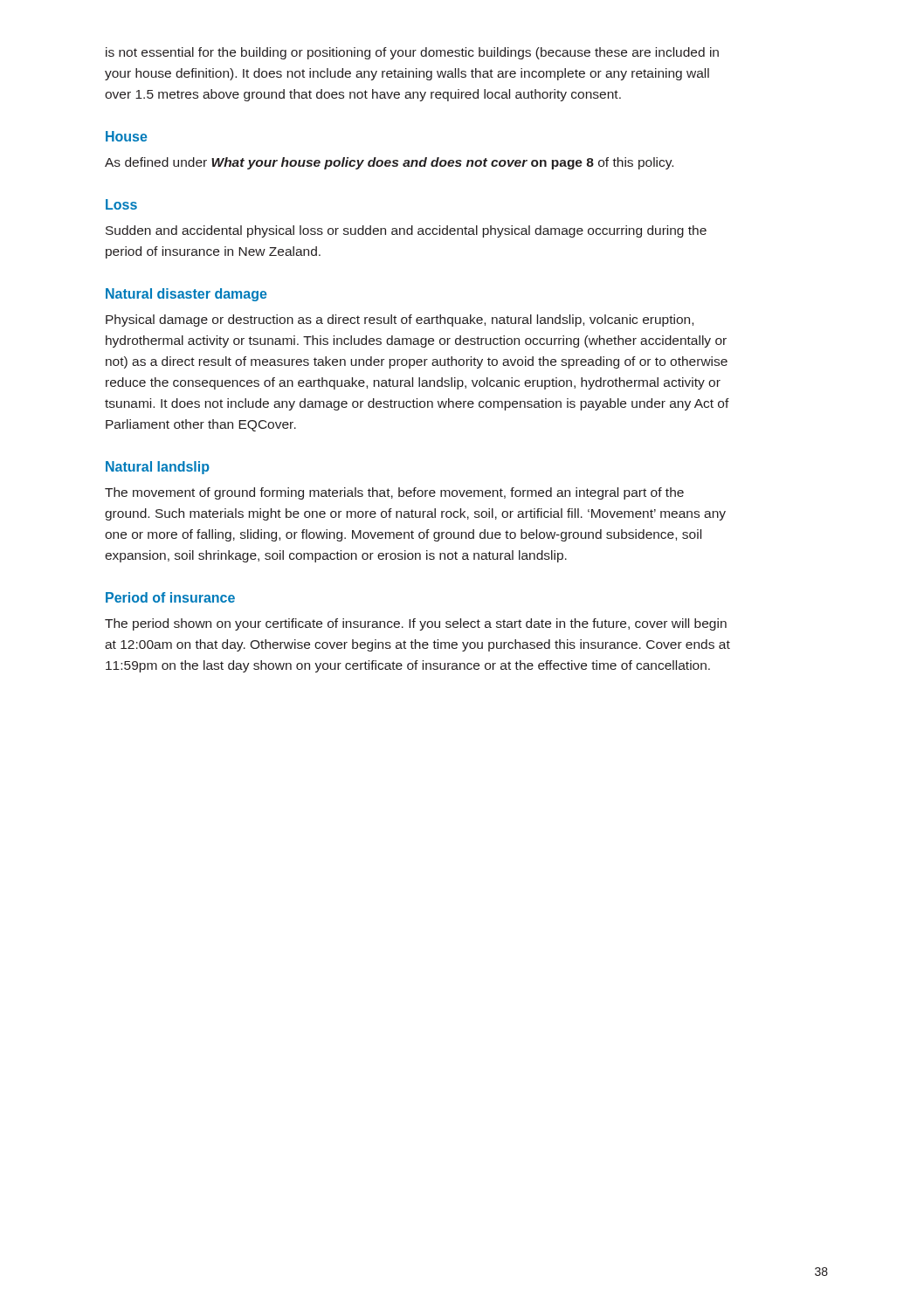Find the text block that says "The period shown on"

tap(417, 644)
